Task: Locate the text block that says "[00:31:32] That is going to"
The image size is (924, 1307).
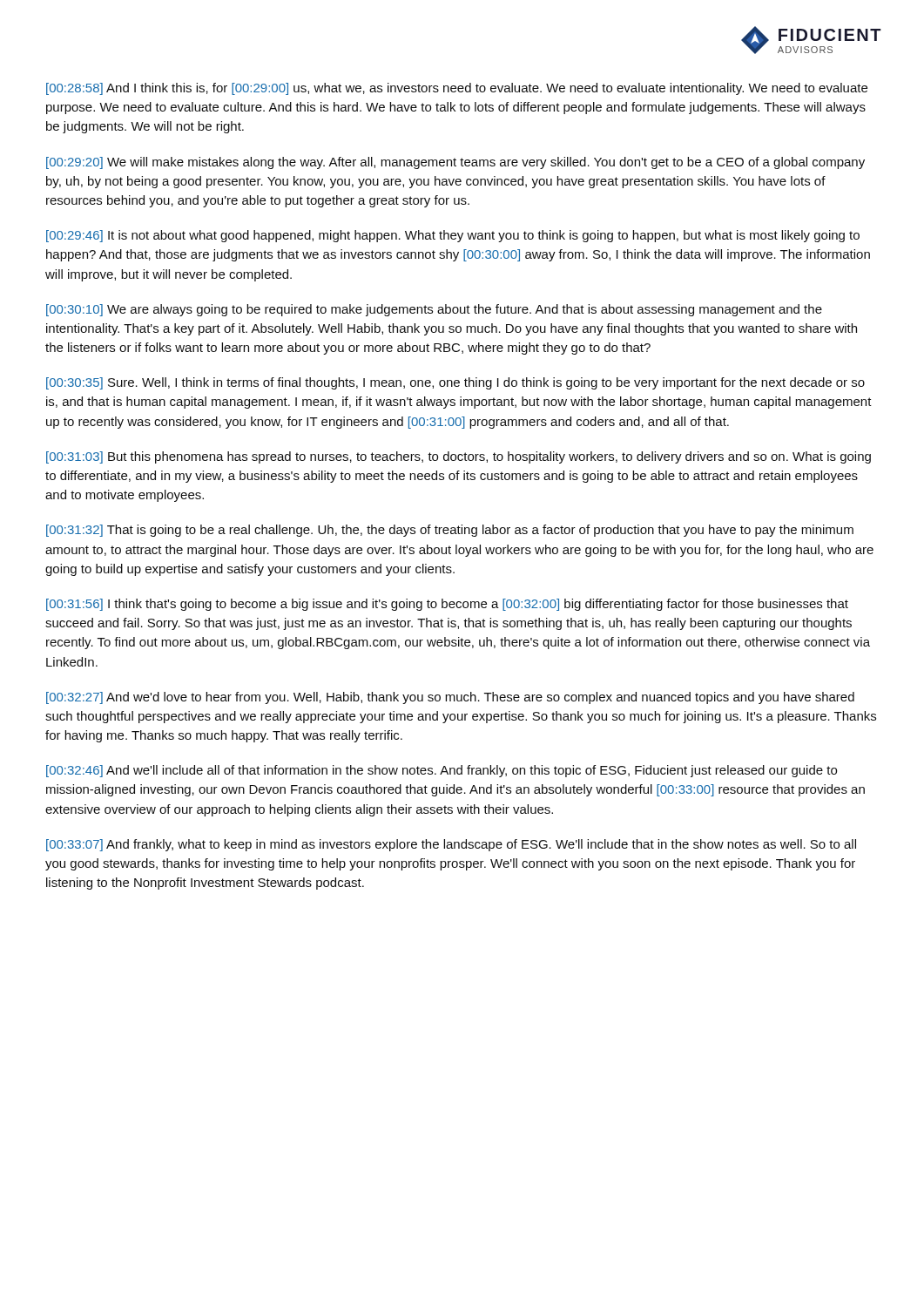Action: [x=460, y=549]
